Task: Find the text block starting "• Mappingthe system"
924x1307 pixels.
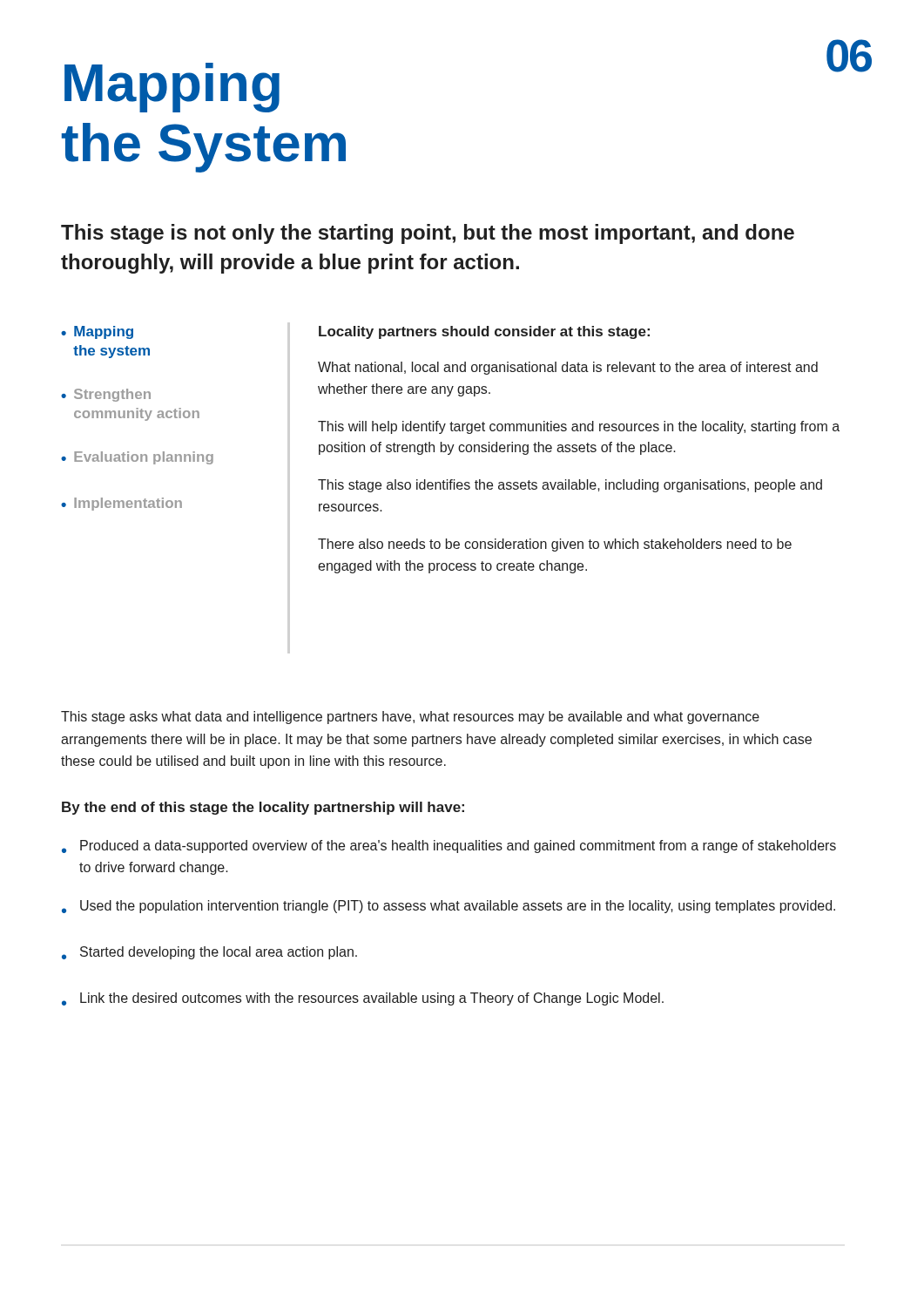Action: pyautogui.click(x=106, y=342)
